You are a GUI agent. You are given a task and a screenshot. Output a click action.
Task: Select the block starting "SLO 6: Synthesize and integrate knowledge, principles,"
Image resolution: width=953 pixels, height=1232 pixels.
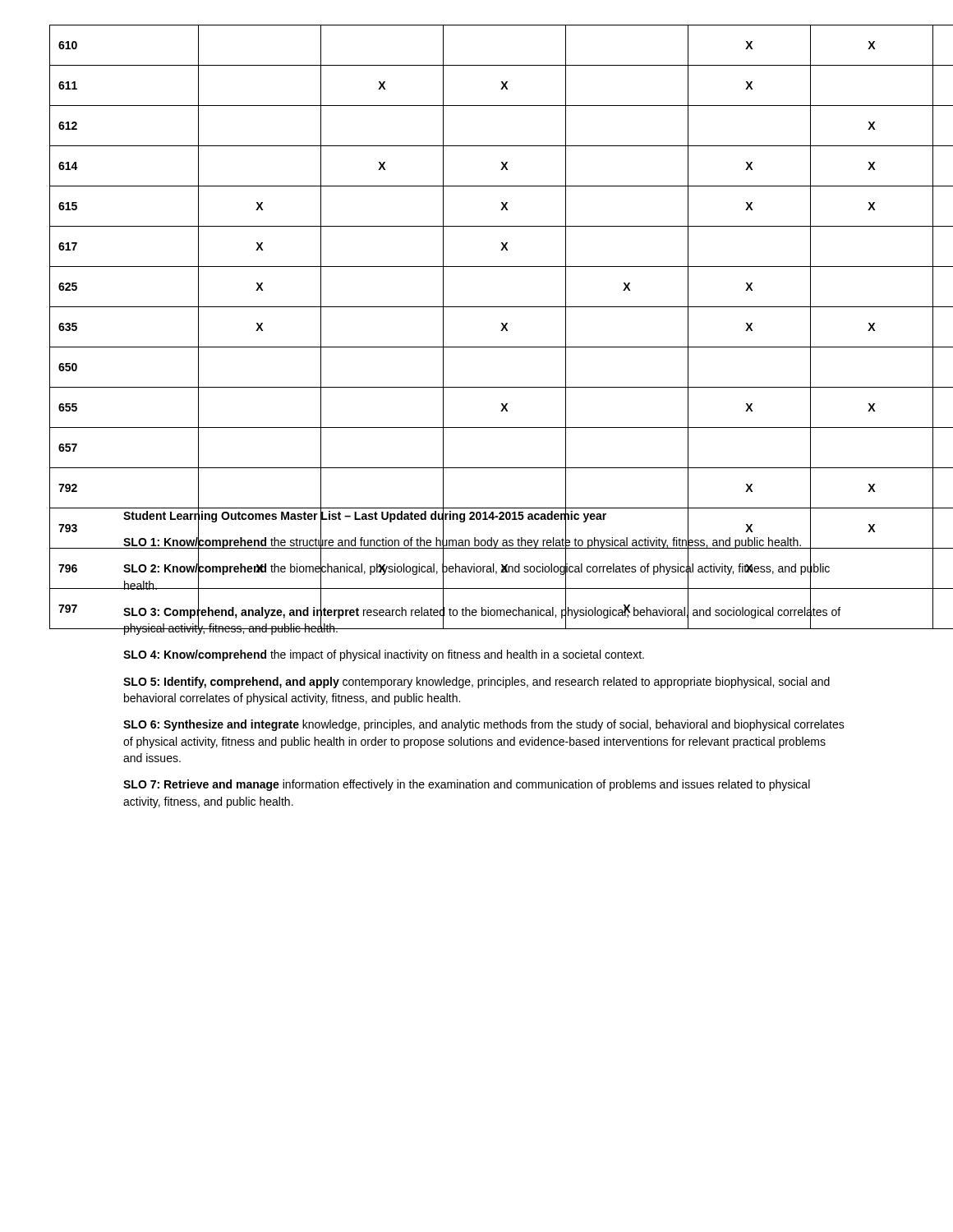pos(484,741)
